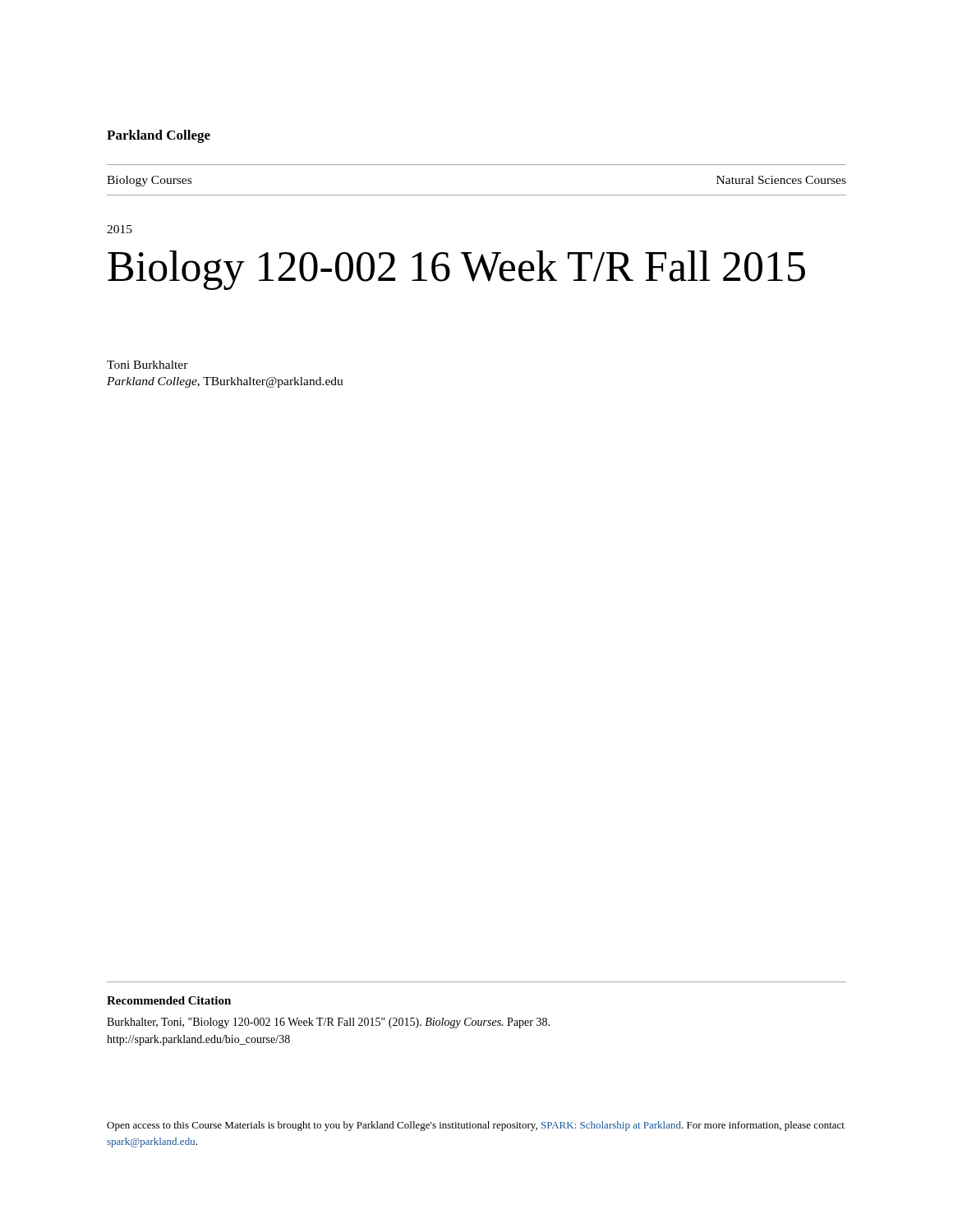The width and height of the screenshot is (953, 1232).
Task: Navigate to the block starting "Recommended Citation"
Action: pos(169,1000)
